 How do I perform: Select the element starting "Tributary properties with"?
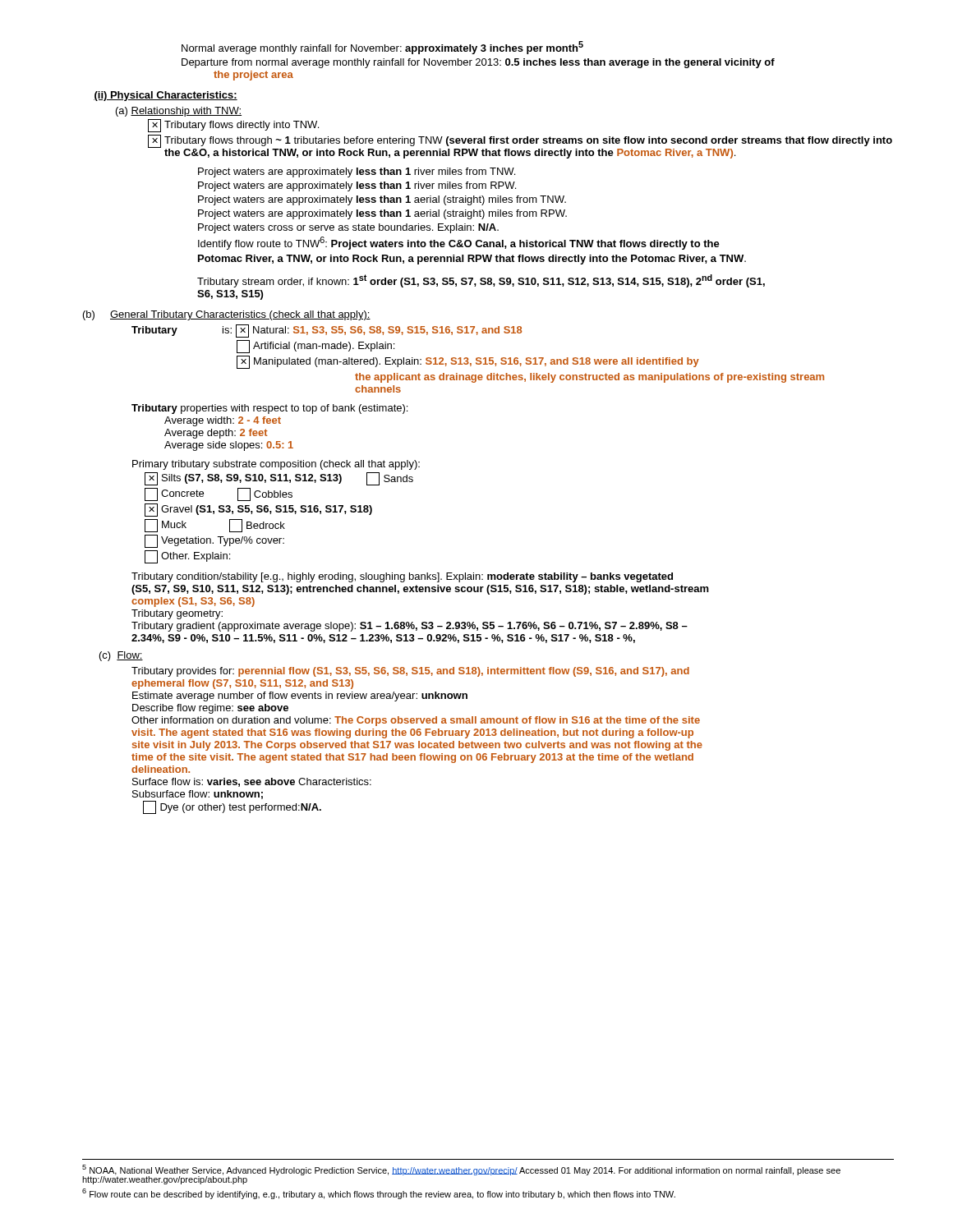coord(270,426)
